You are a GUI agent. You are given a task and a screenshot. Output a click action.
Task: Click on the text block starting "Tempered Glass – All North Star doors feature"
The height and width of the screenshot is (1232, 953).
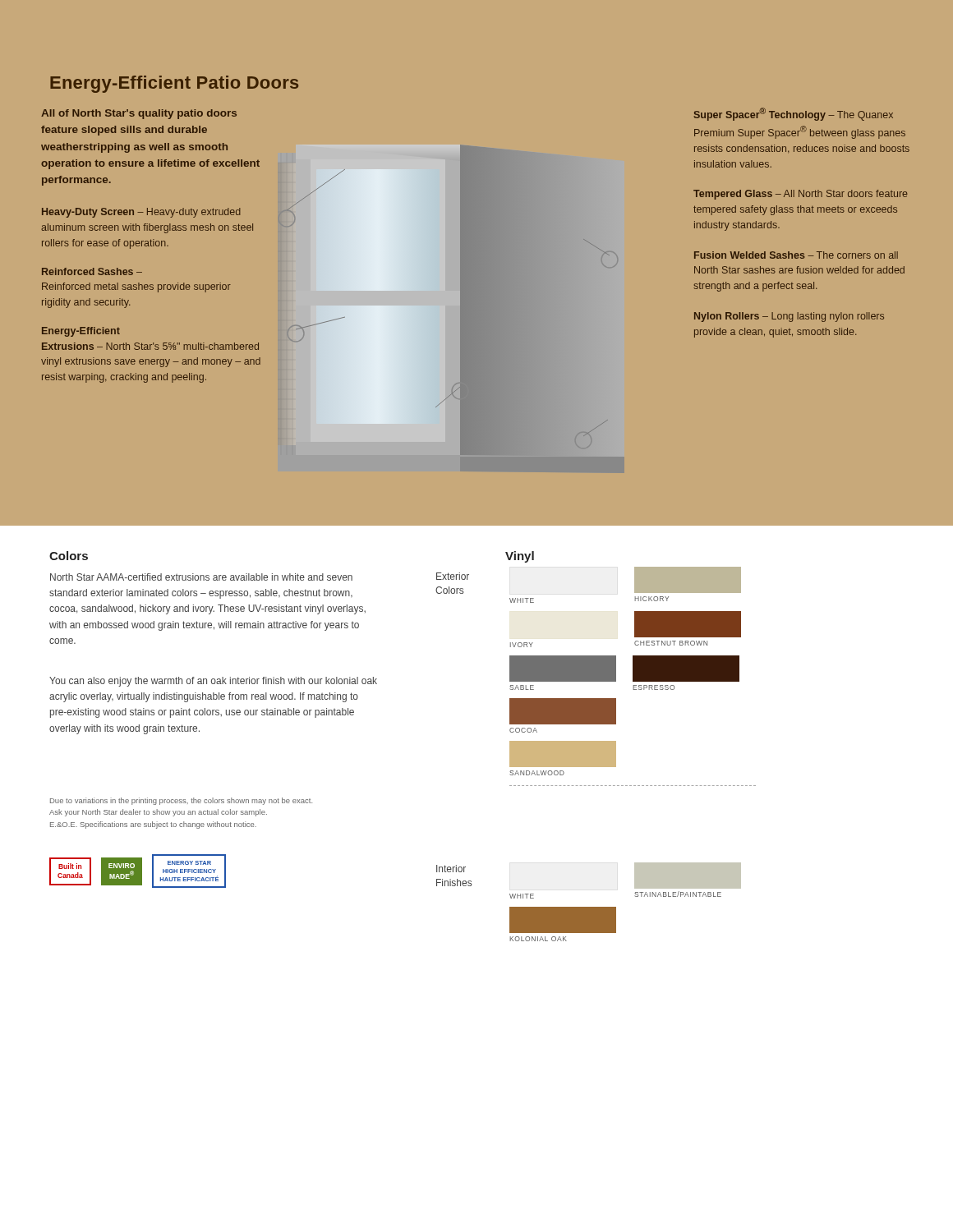click(x=801, y=210)
